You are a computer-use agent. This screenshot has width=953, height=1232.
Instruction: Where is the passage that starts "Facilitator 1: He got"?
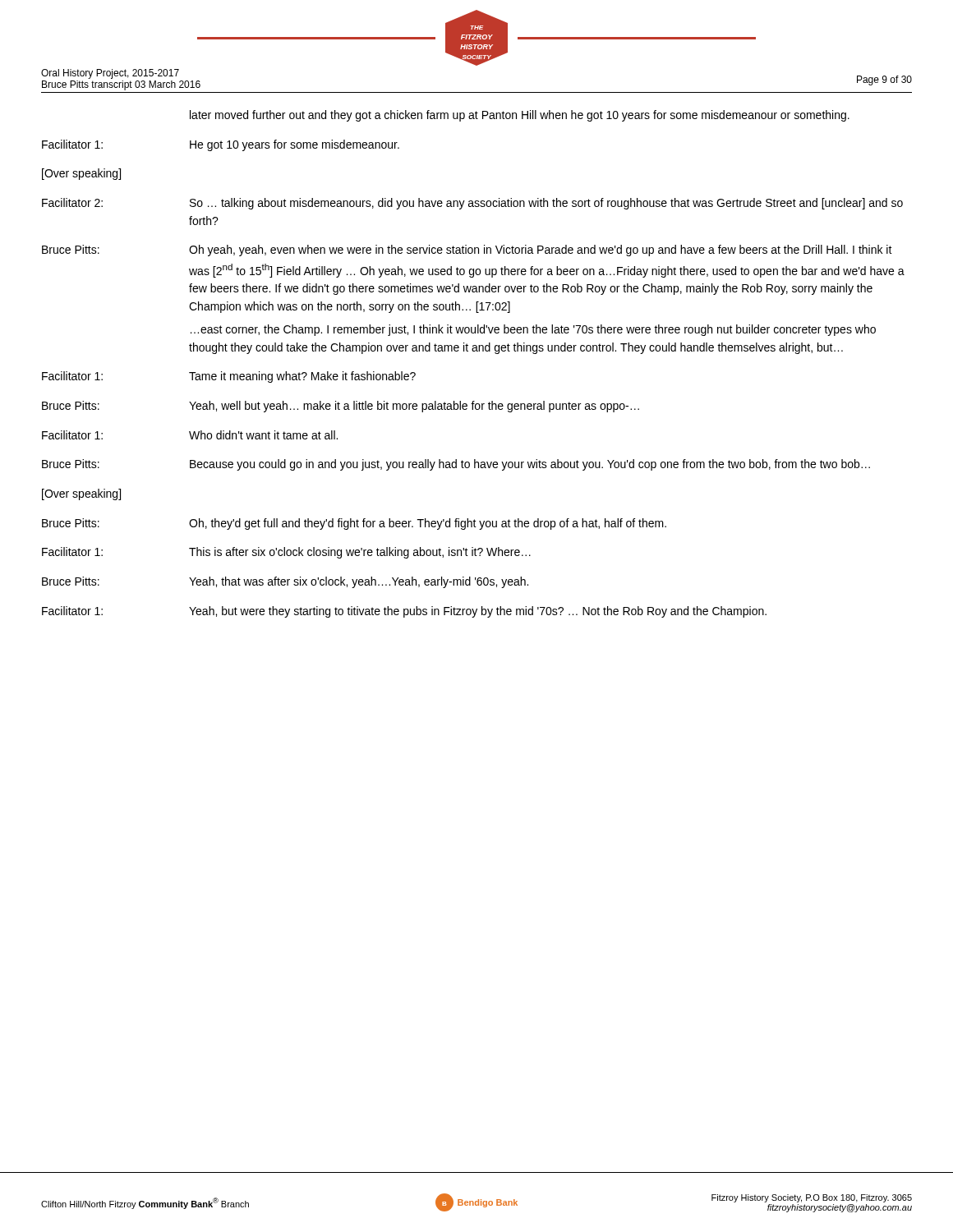(221, 145)
